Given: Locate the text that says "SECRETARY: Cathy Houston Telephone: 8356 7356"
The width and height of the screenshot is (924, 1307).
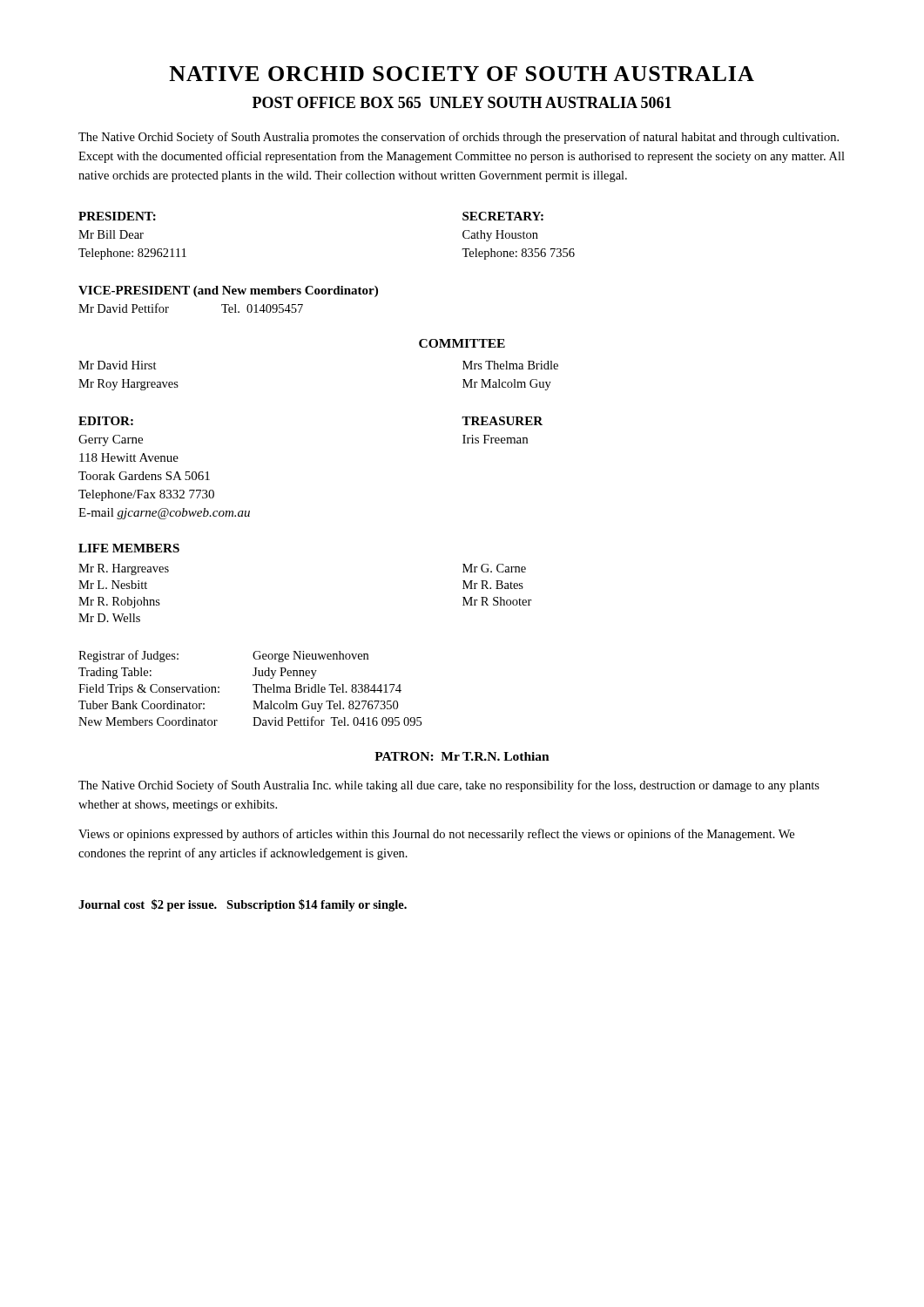Looking at the screenshot, I should click(503, 216).
